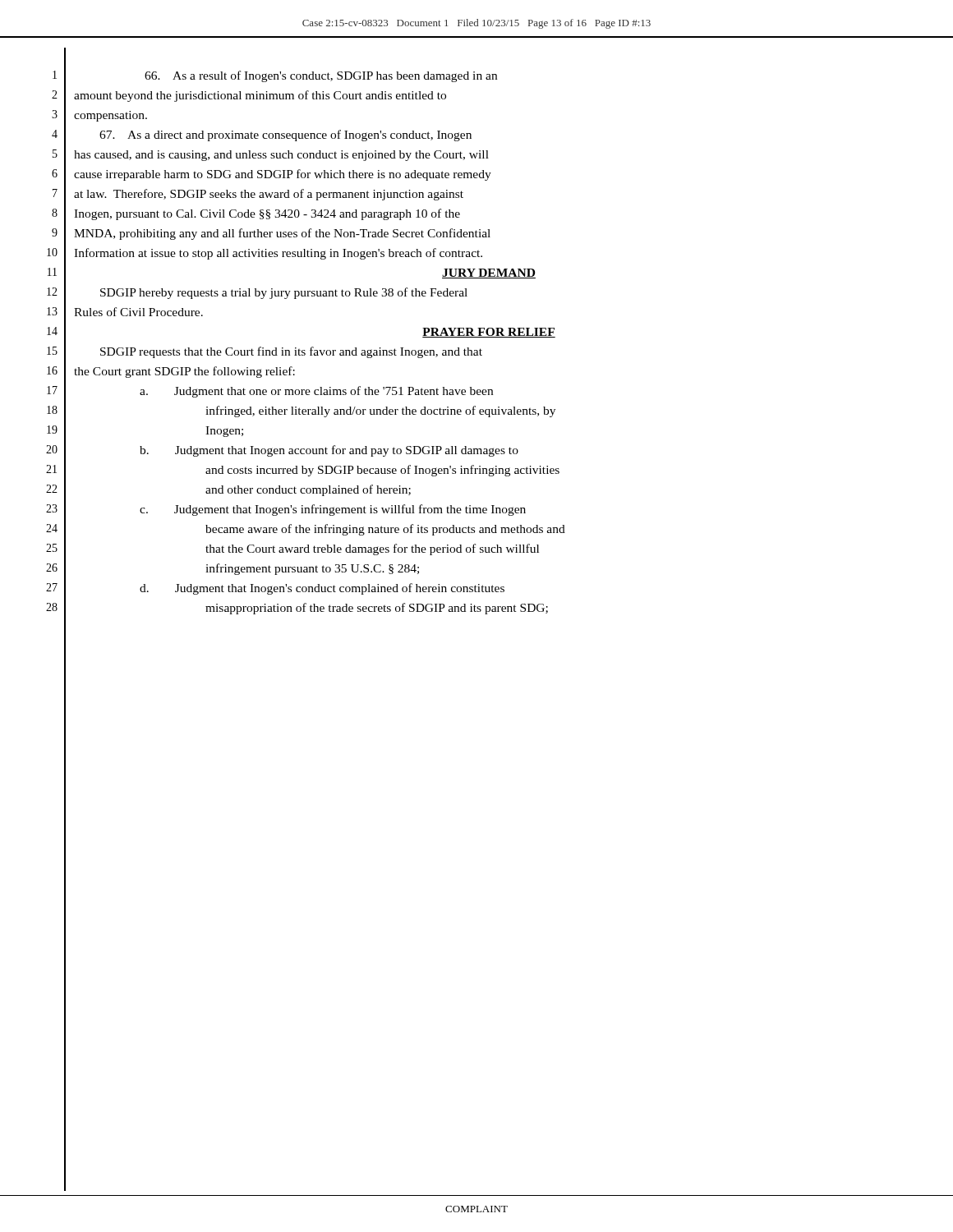The height and width of the screenshot is (1232, 953).
Task: Click the passage that begins "As a direct and"
Action: pos(285,136)
